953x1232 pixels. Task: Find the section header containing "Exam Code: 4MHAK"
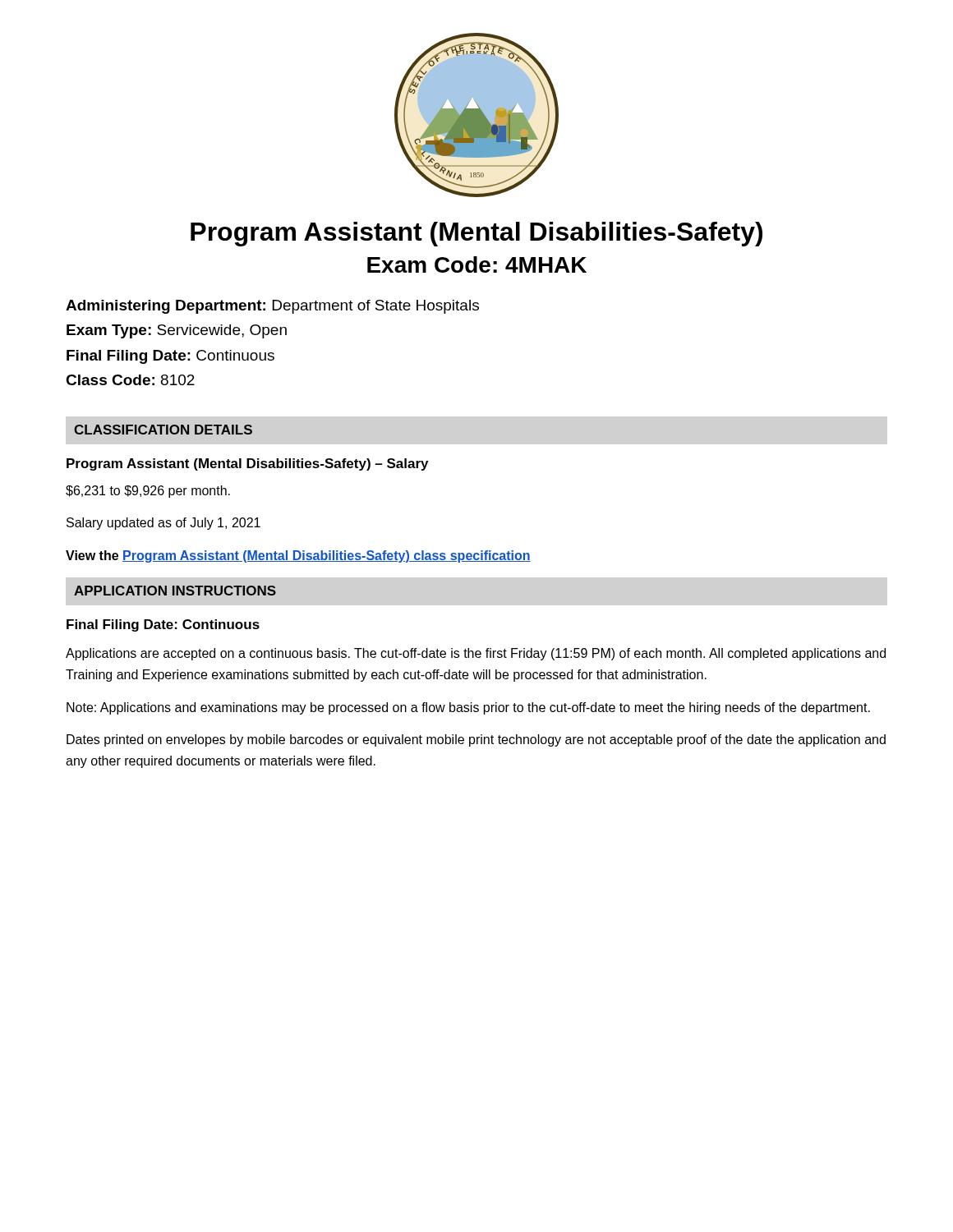click(x=476, y=265)
